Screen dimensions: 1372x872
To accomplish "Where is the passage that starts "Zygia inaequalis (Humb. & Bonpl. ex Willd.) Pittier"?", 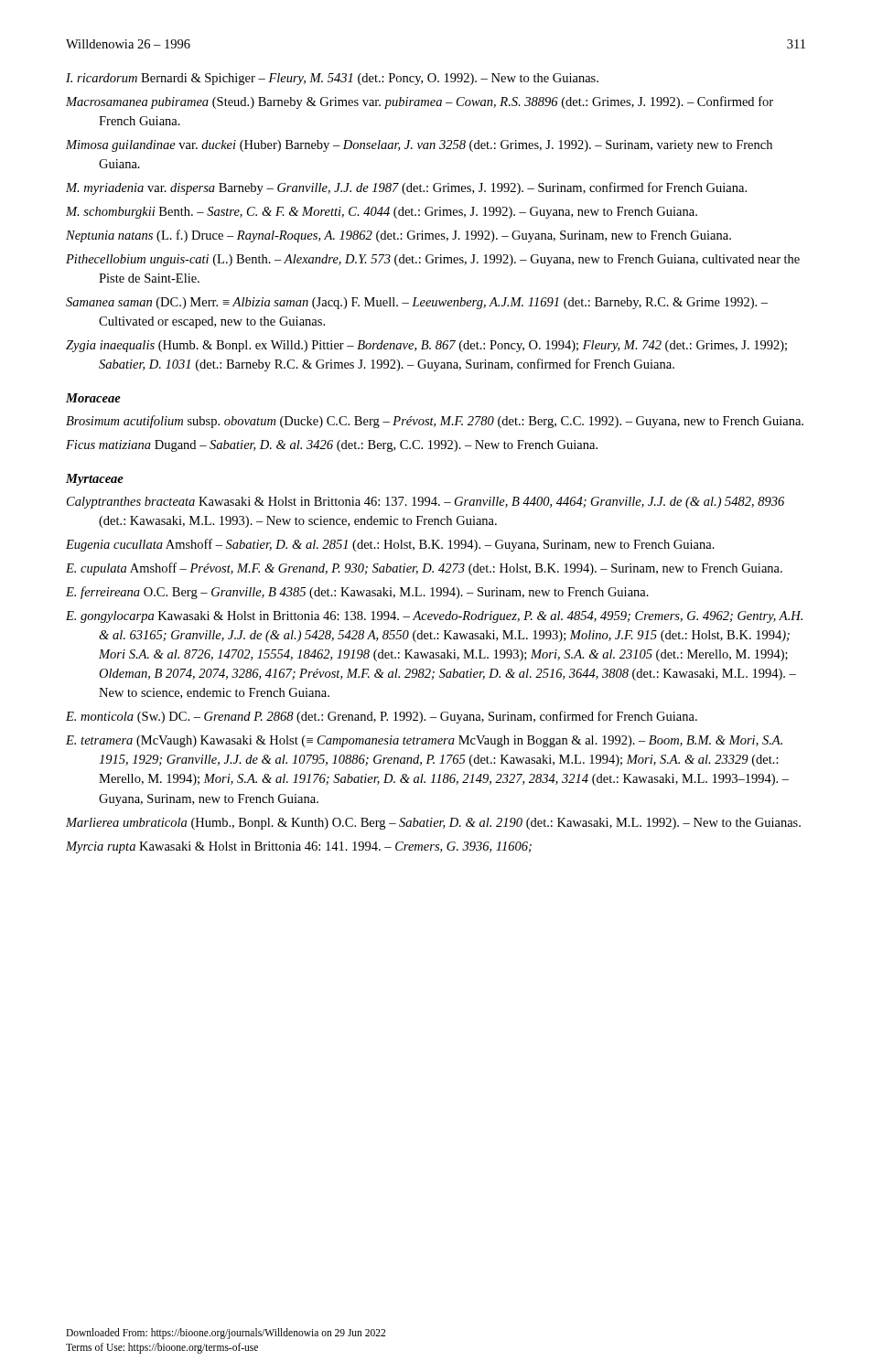I will tap(427, 355).
